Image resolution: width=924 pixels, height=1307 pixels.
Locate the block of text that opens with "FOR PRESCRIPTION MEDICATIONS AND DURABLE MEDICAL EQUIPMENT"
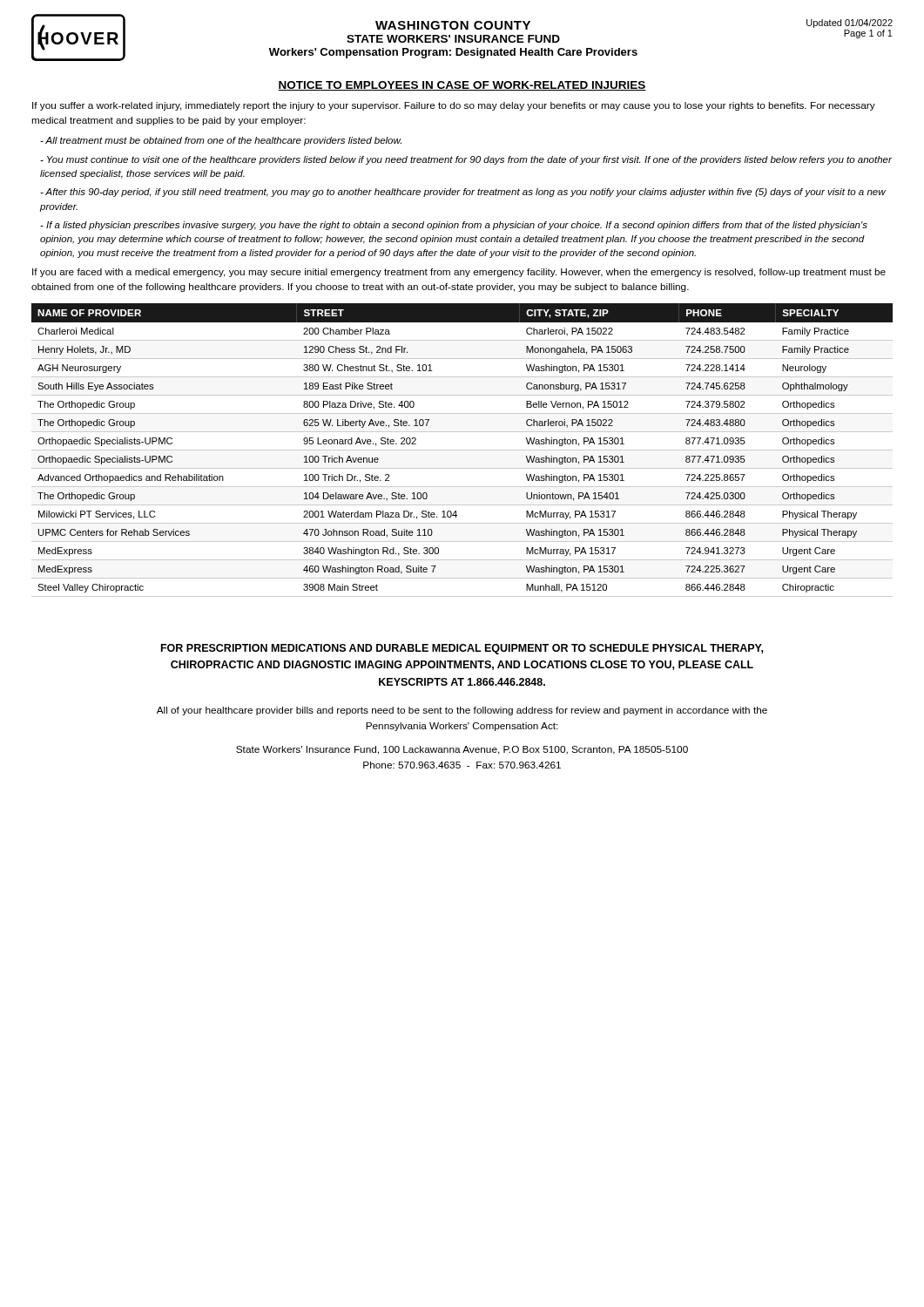[462, 665]
